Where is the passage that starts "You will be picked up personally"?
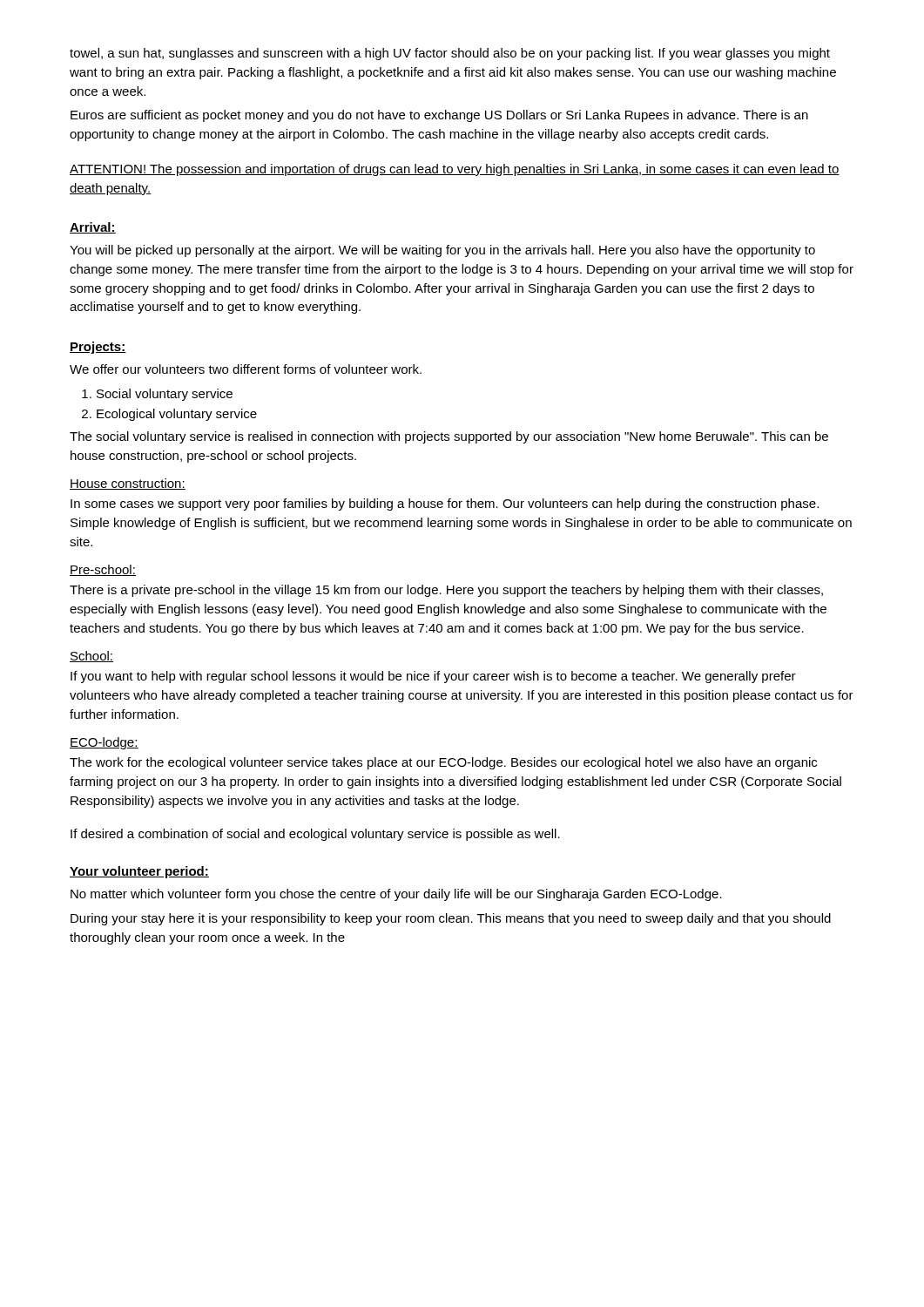The image size is (924, 1307). [x=462, y=278]
